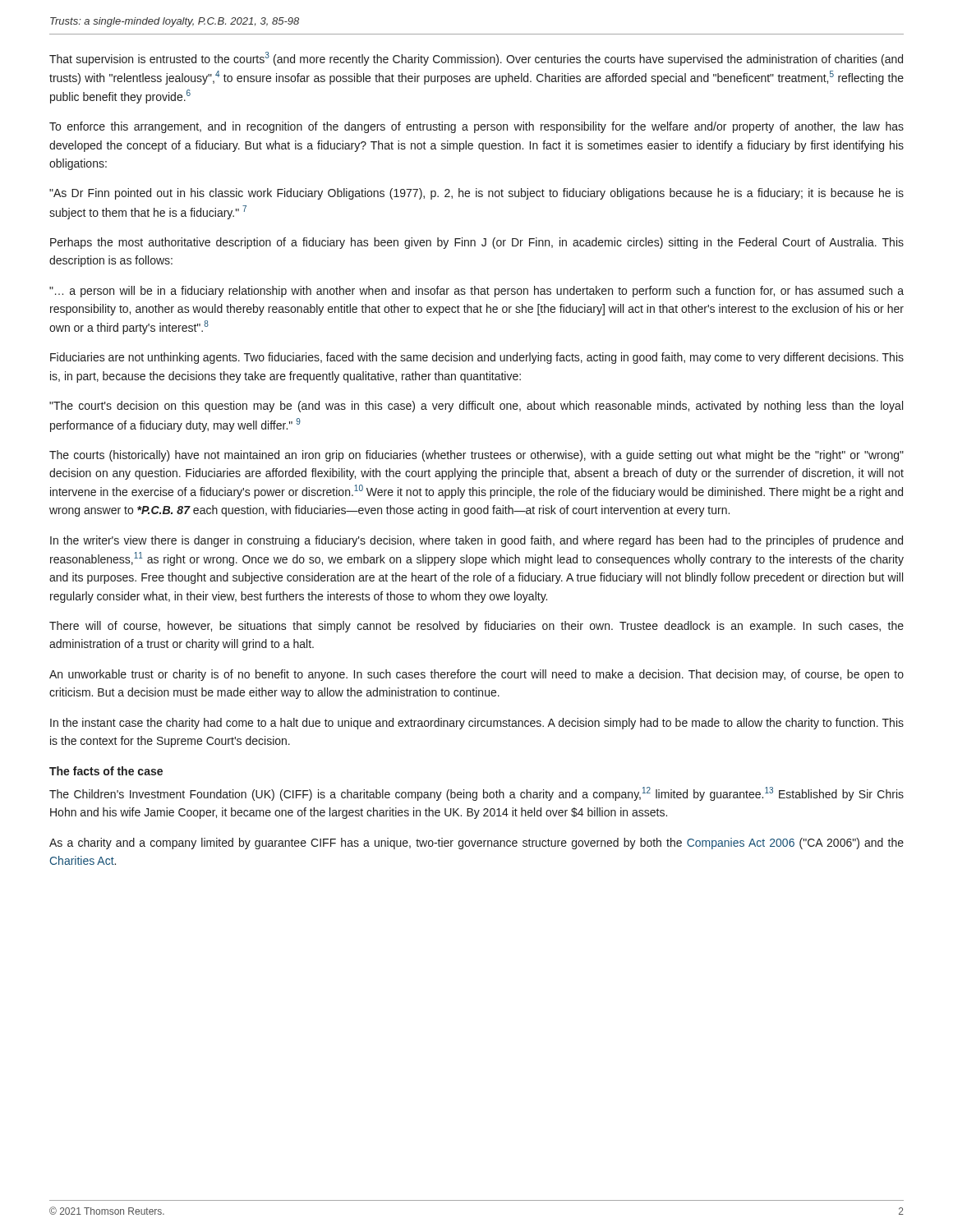This screenshot has width=953, height=1232.
Task: Find the block on this page that starts "There will of course, however, be"
Action: [476, 635]
